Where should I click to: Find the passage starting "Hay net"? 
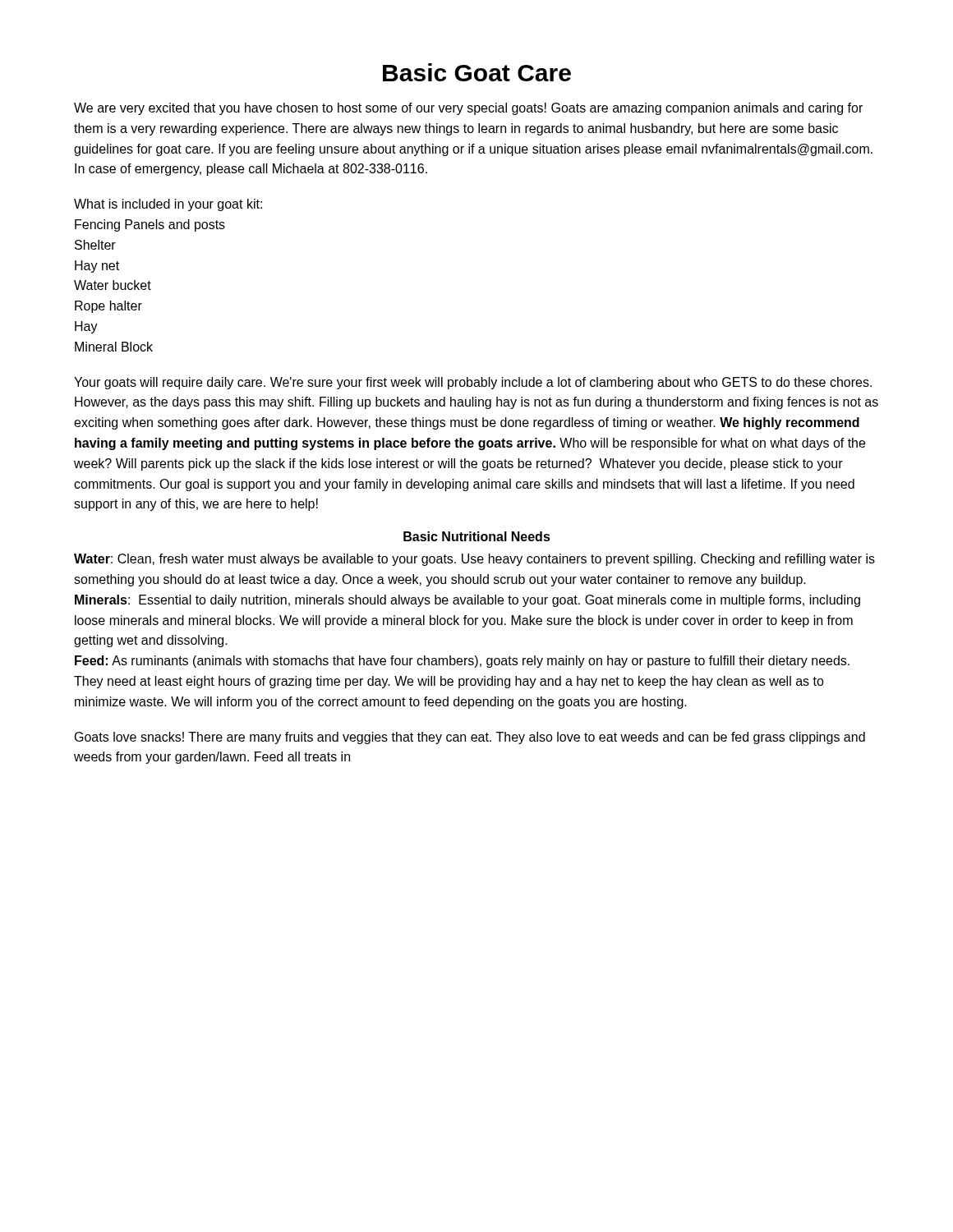tap(97, 265)
